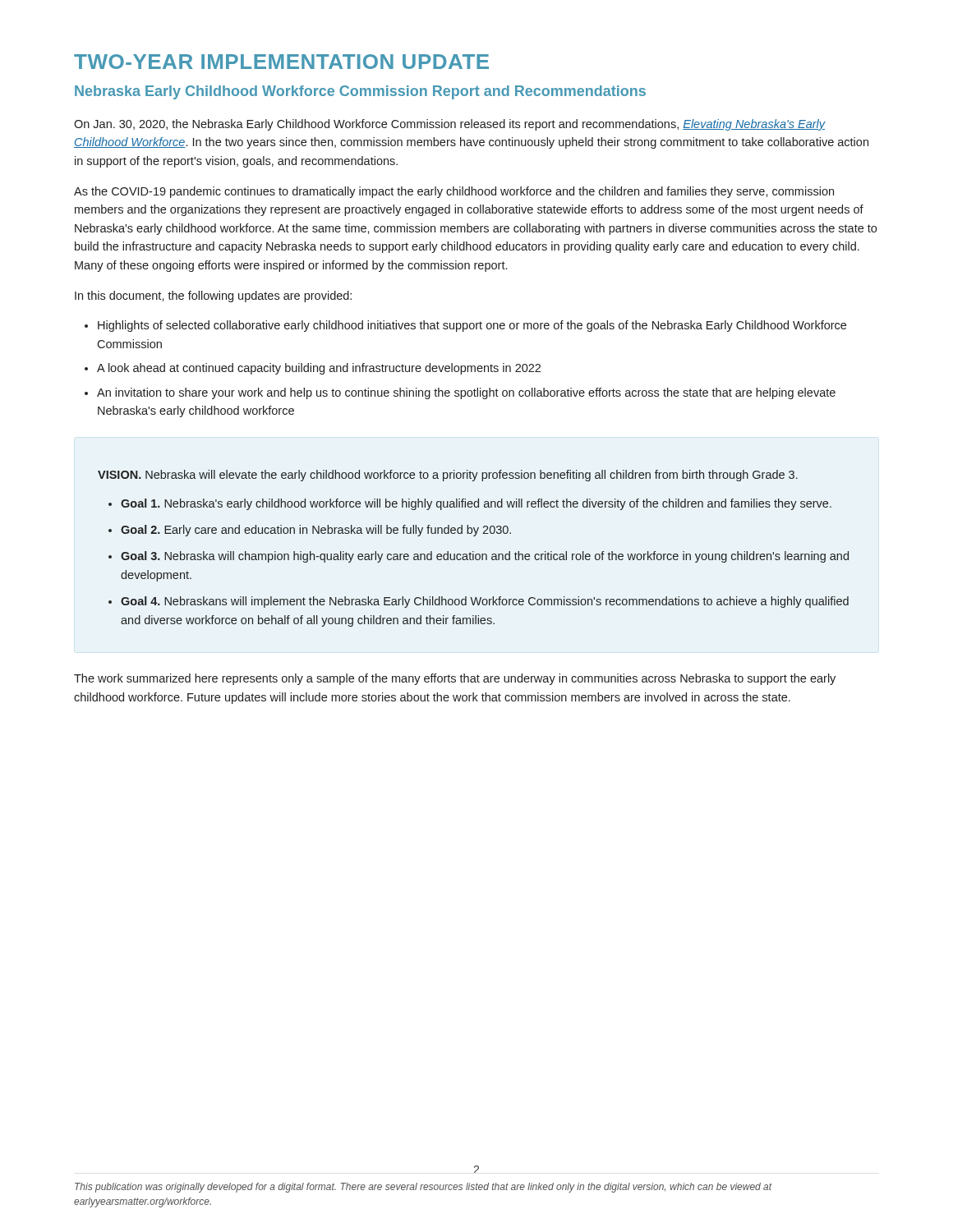Viewport: 953px width, 1232px height.
Task: Locate the block of text that opens with "On Jan. 30, 2020, the"
Action: (476, 143)
